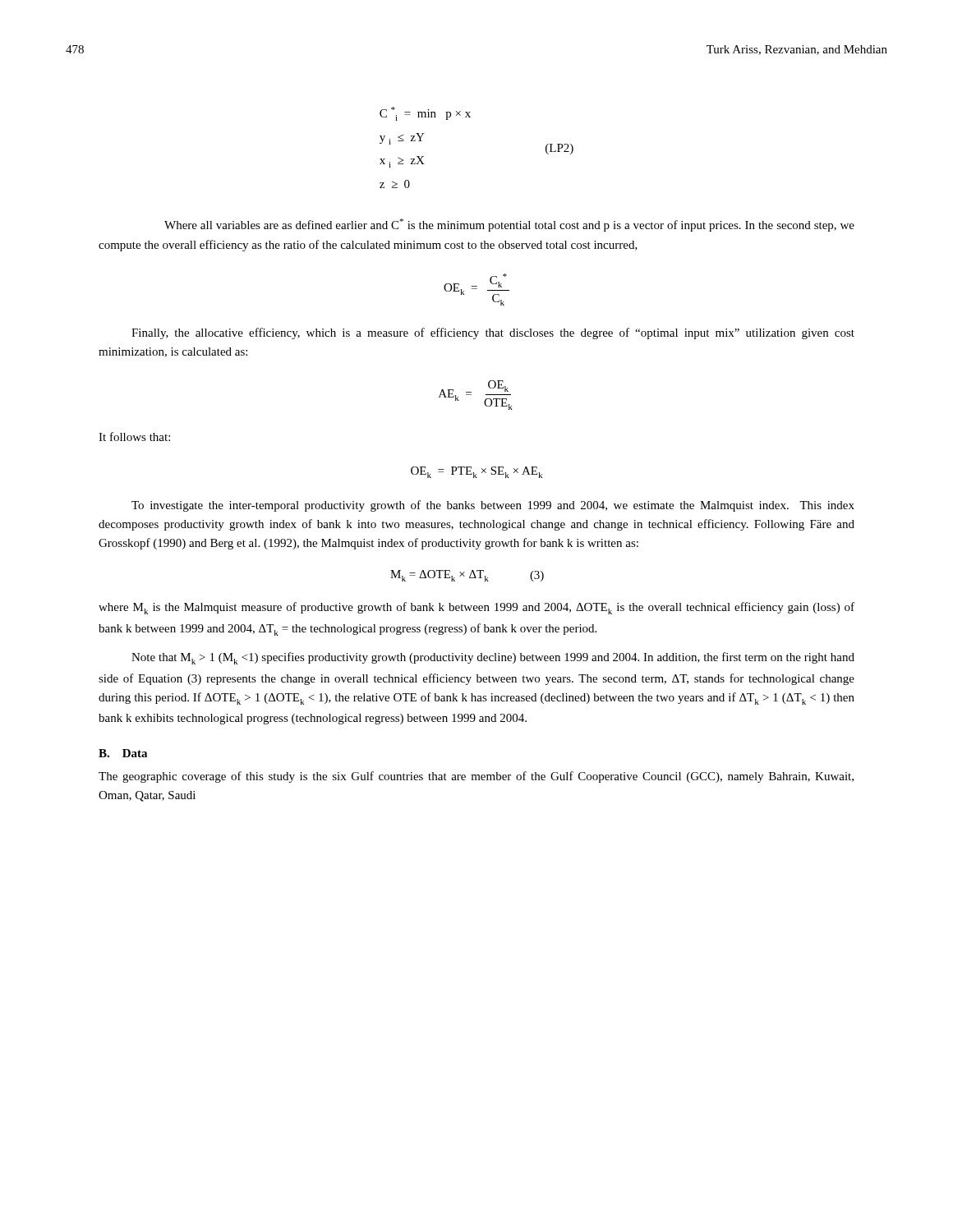The image size is (953, 1232).
Task: Click on the text with the text "It follows that:"
Action: pyautogui.click(x=135, y=437)
